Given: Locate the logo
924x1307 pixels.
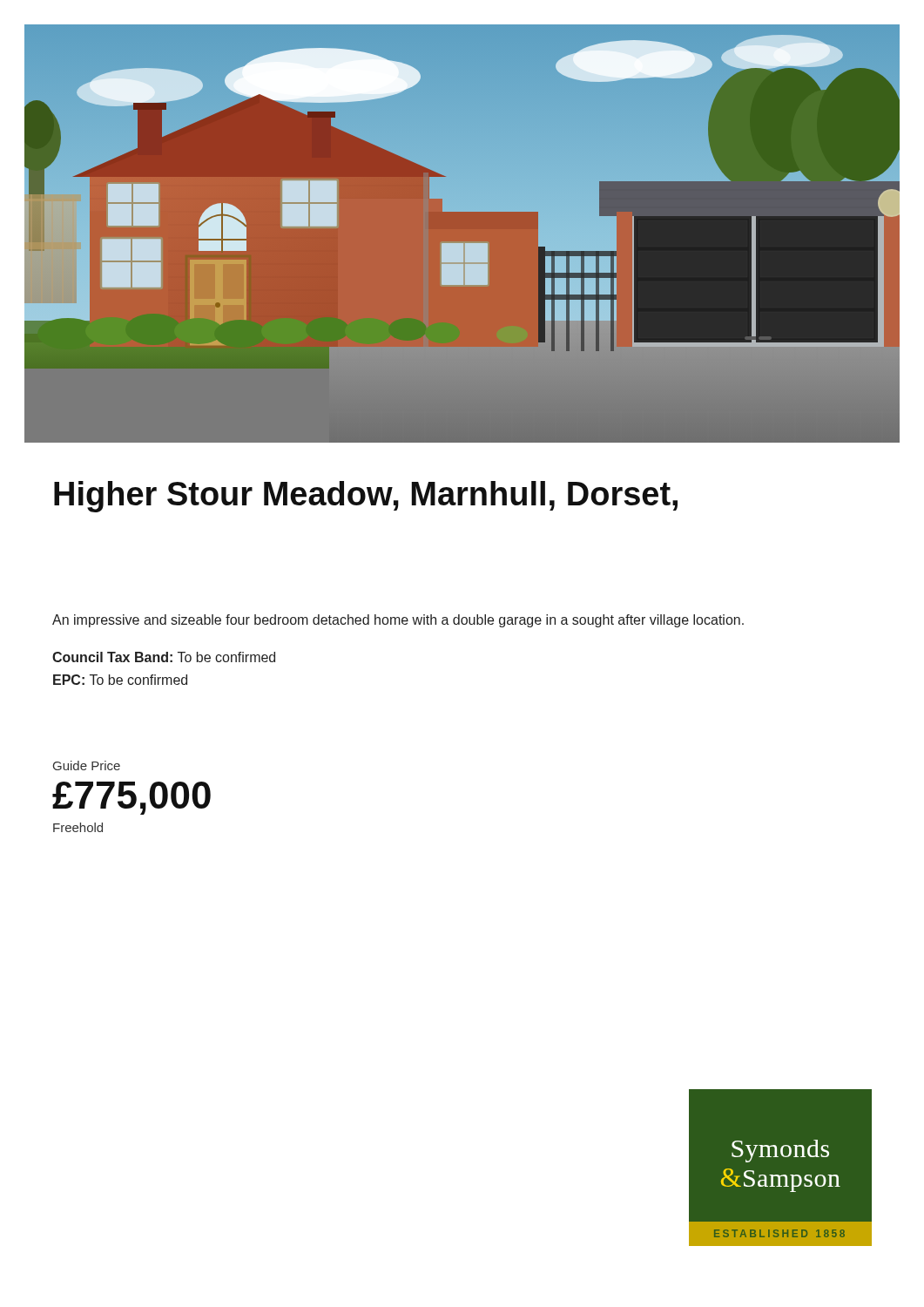Looking at the screenshot, I should click(780, 1168).
